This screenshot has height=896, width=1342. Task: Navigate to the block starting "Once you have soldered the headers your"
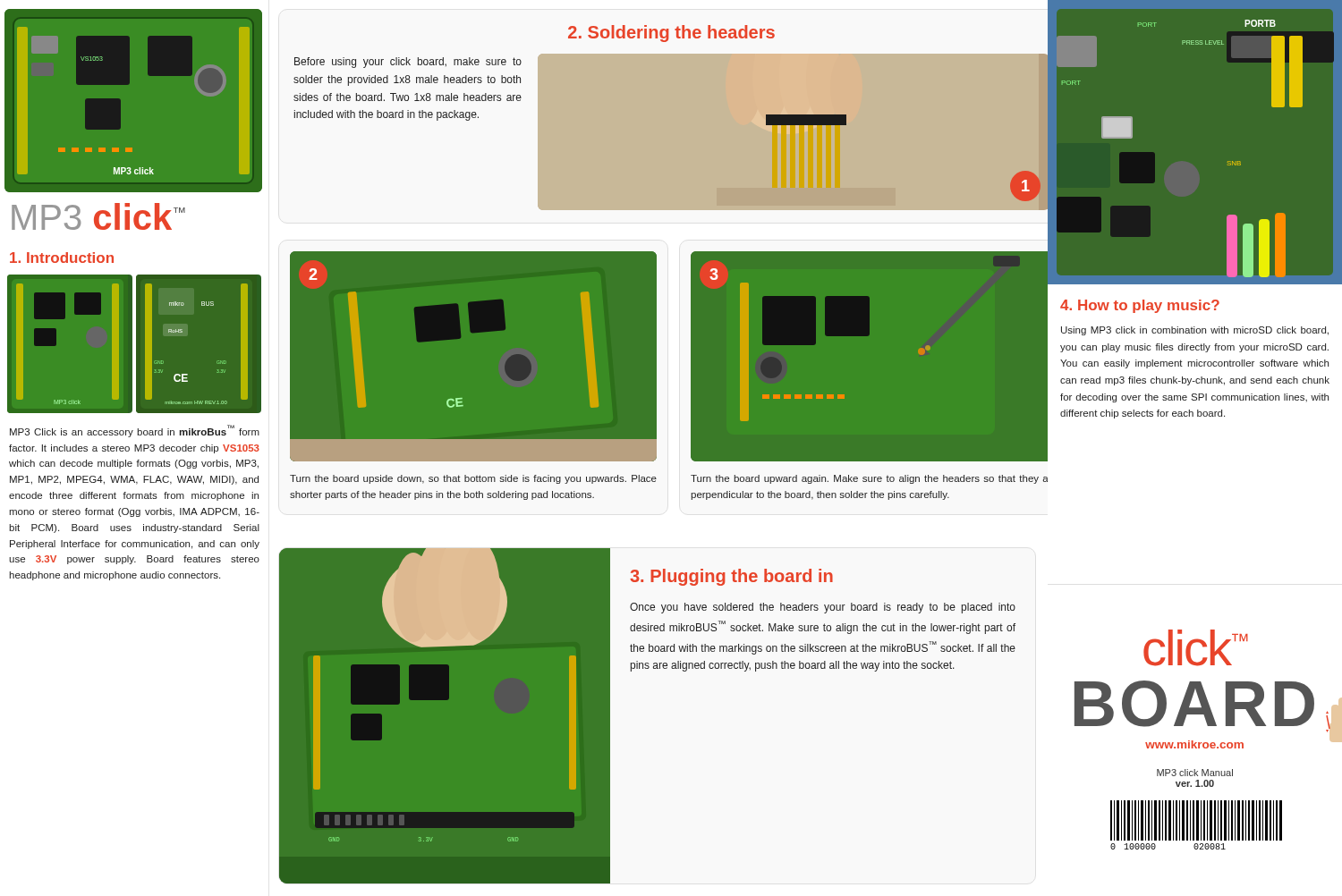(823, 636)
